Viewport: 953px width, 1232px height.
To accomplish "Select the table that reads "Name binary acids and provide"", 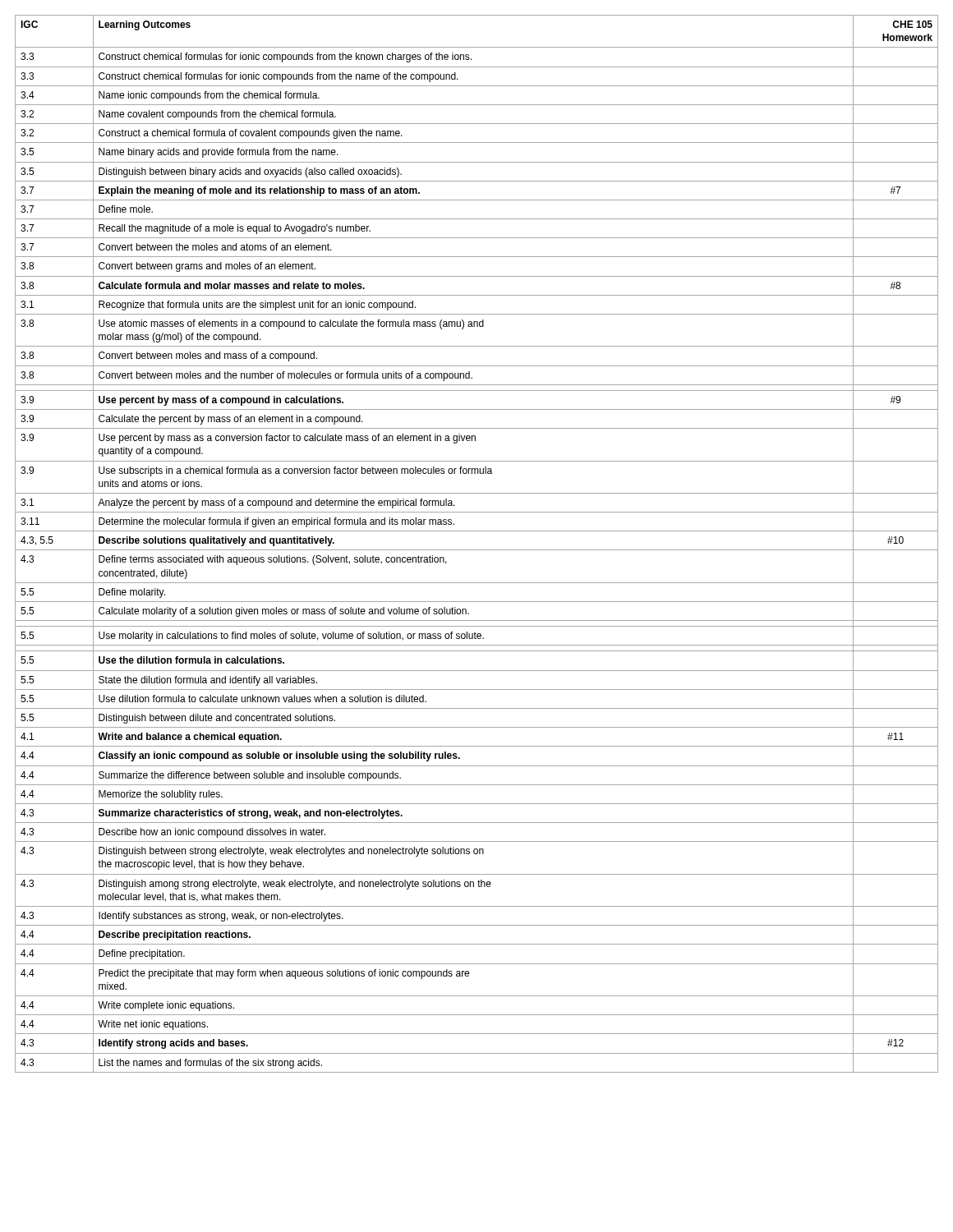I will click(476, 544).
